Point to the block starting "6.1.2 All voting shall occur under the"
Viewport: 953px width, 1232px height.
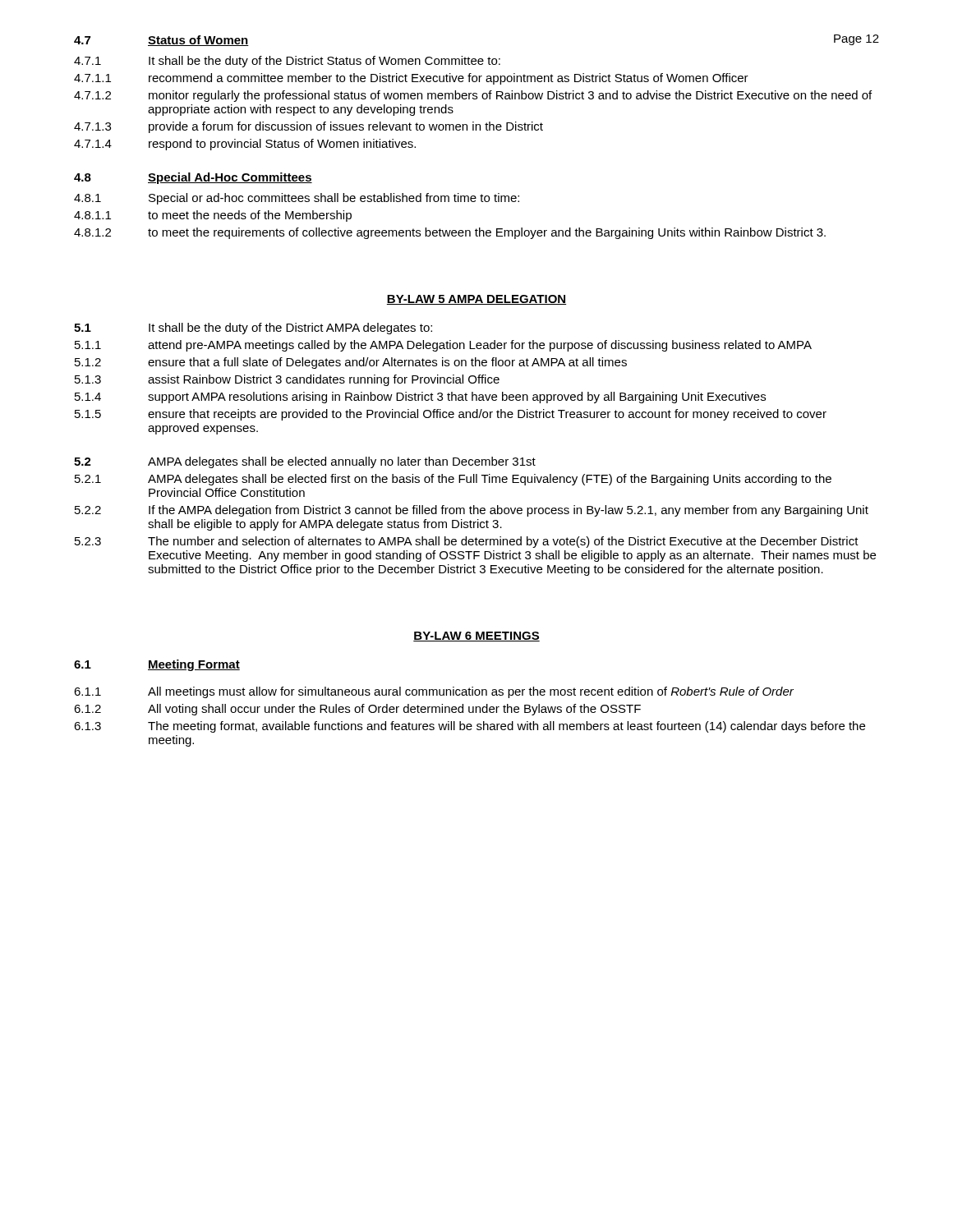click(x=476, y=708)
